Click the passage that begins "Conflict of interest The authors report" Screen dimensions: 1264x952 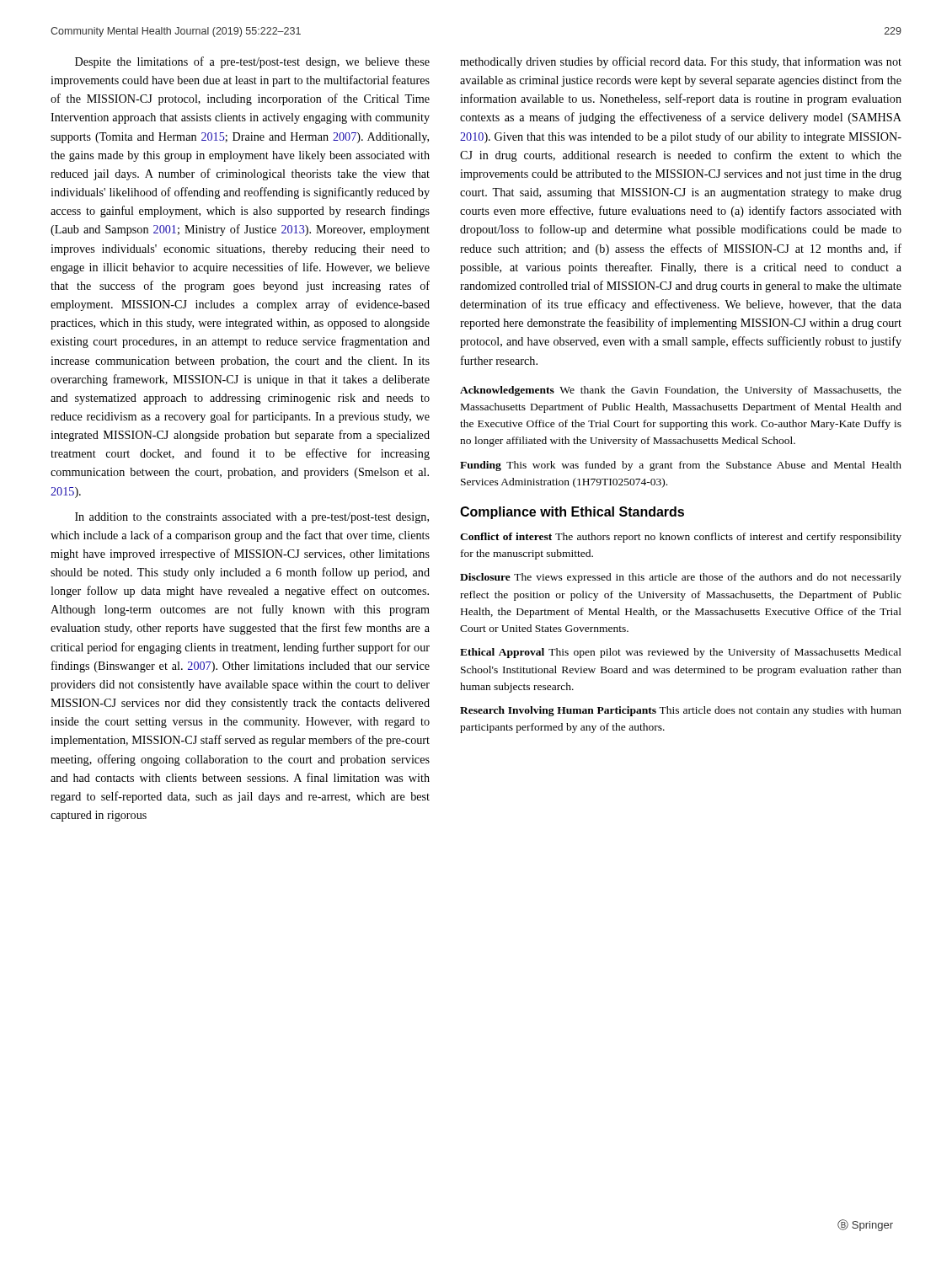pyautogui.click(x=681, y=545)
